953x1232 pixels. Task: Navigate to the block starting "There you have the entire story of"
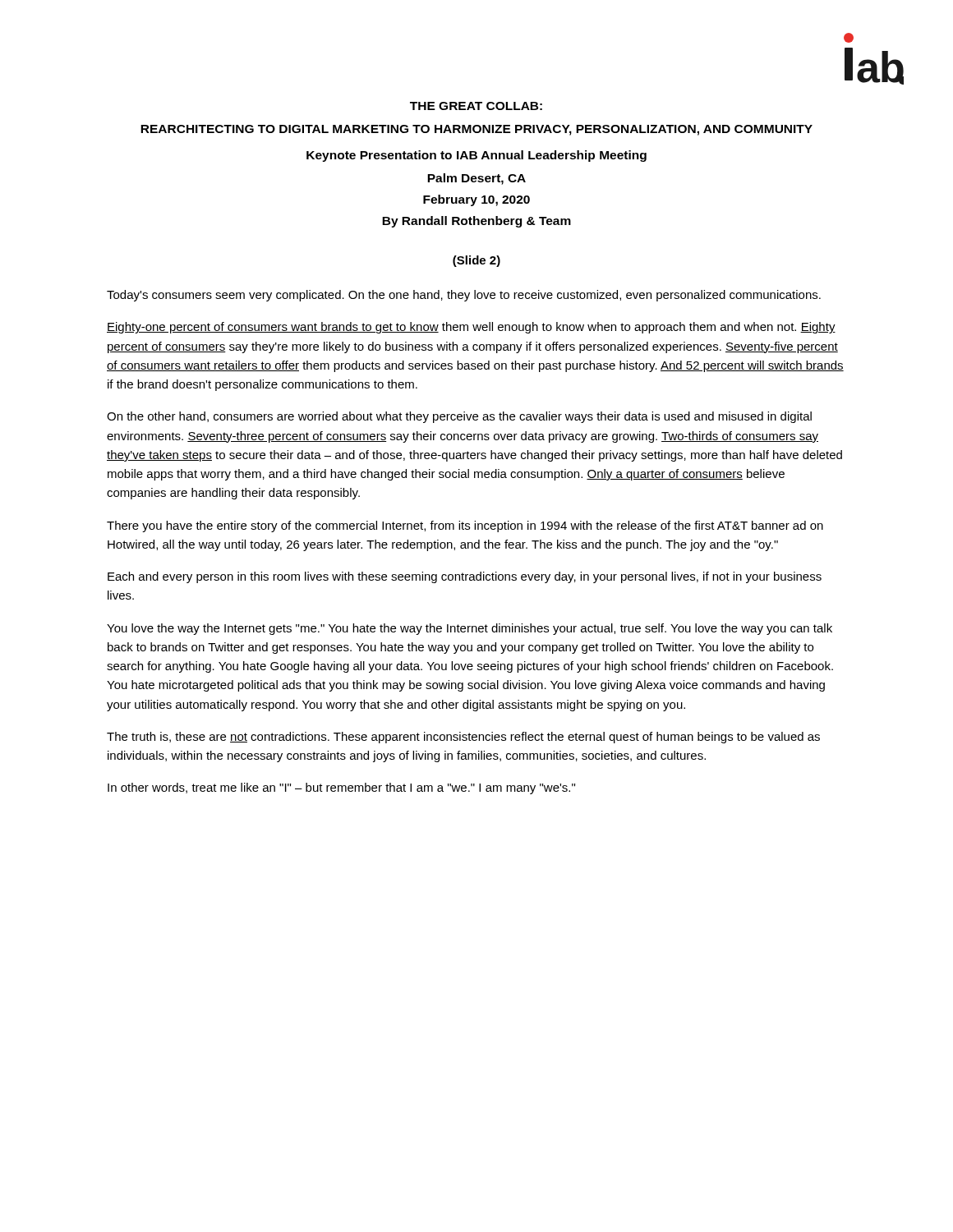click(x=465, y=534)
